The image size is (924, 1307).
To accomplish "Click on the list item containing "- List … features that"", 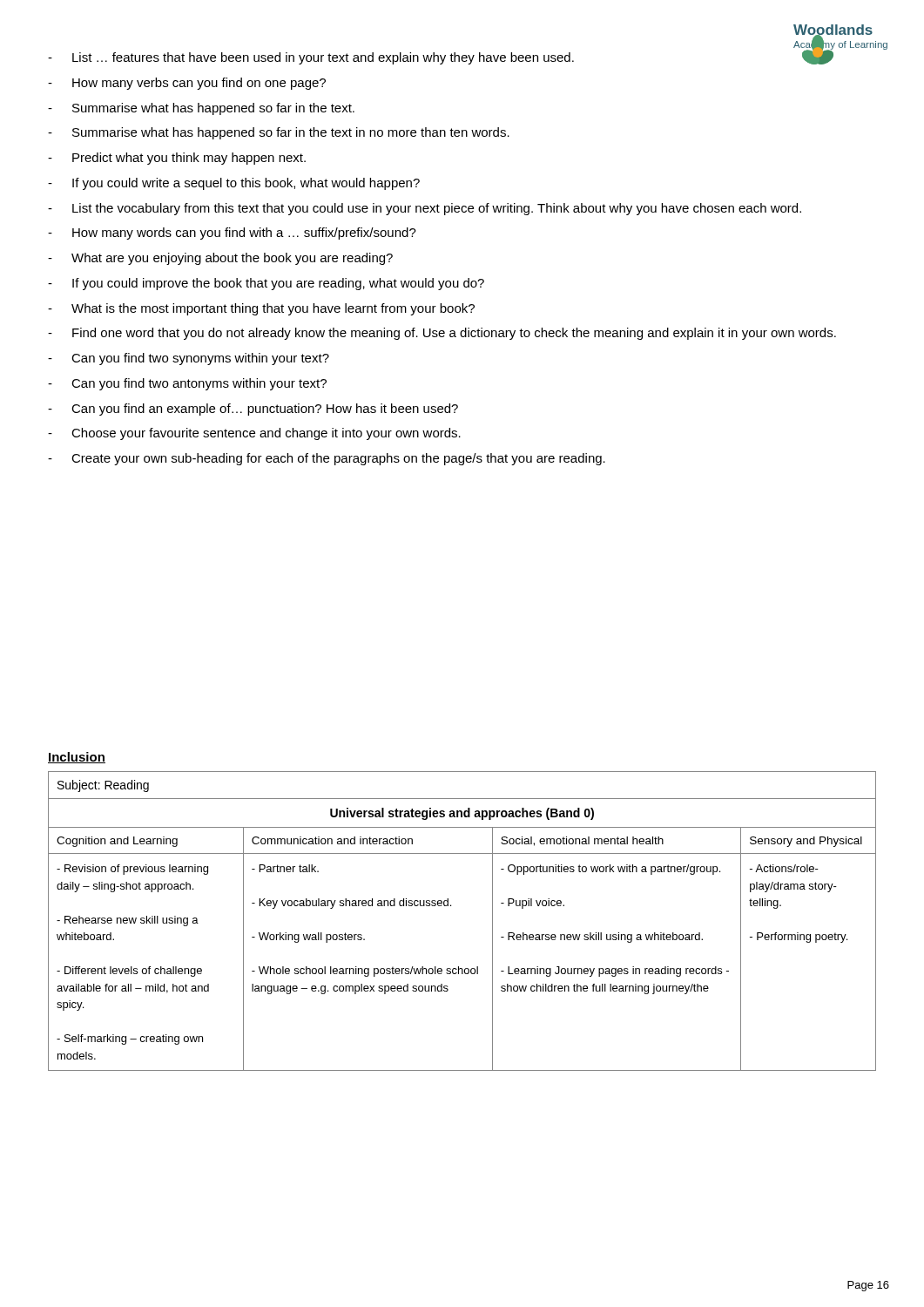I will pos(462,57).
